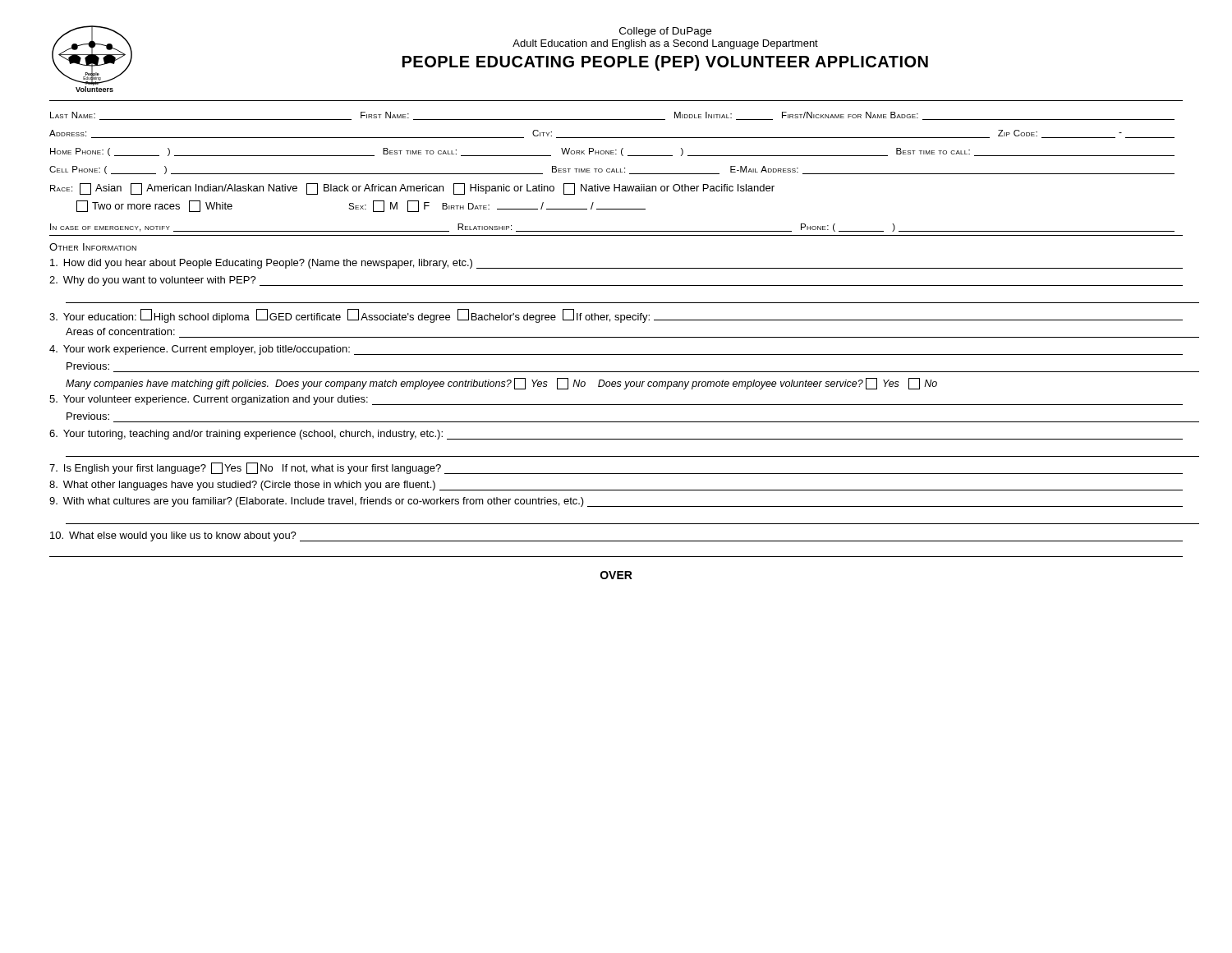Select the text starting "Home Phone: ( ) Best time"
This screenshot has height=953, width=1232.
[x=612, y=150]
